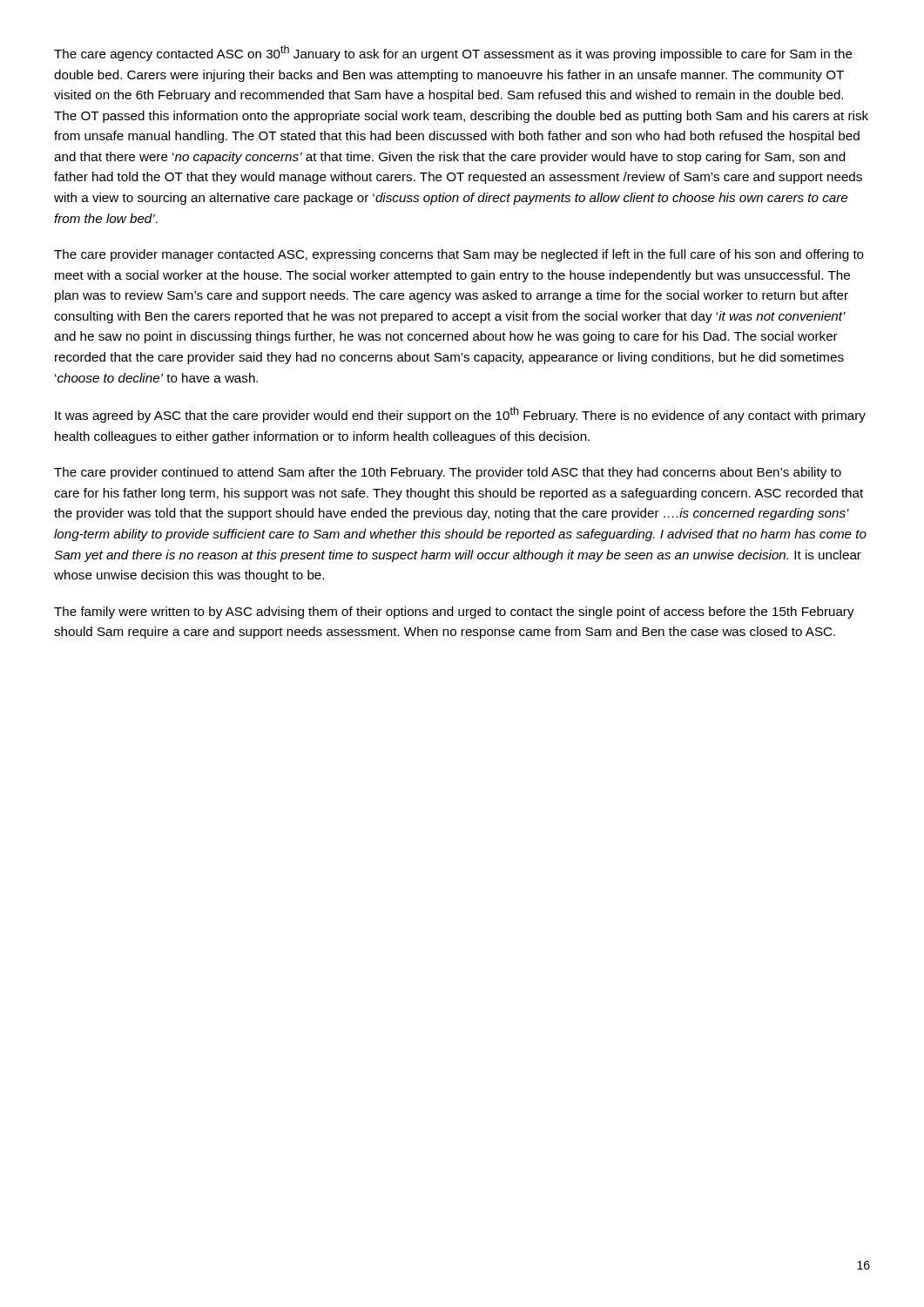The height and width of the screenshot is (1307, 924).
Task: Point to the block starting "The family were written to"
Action: (454, 621)
